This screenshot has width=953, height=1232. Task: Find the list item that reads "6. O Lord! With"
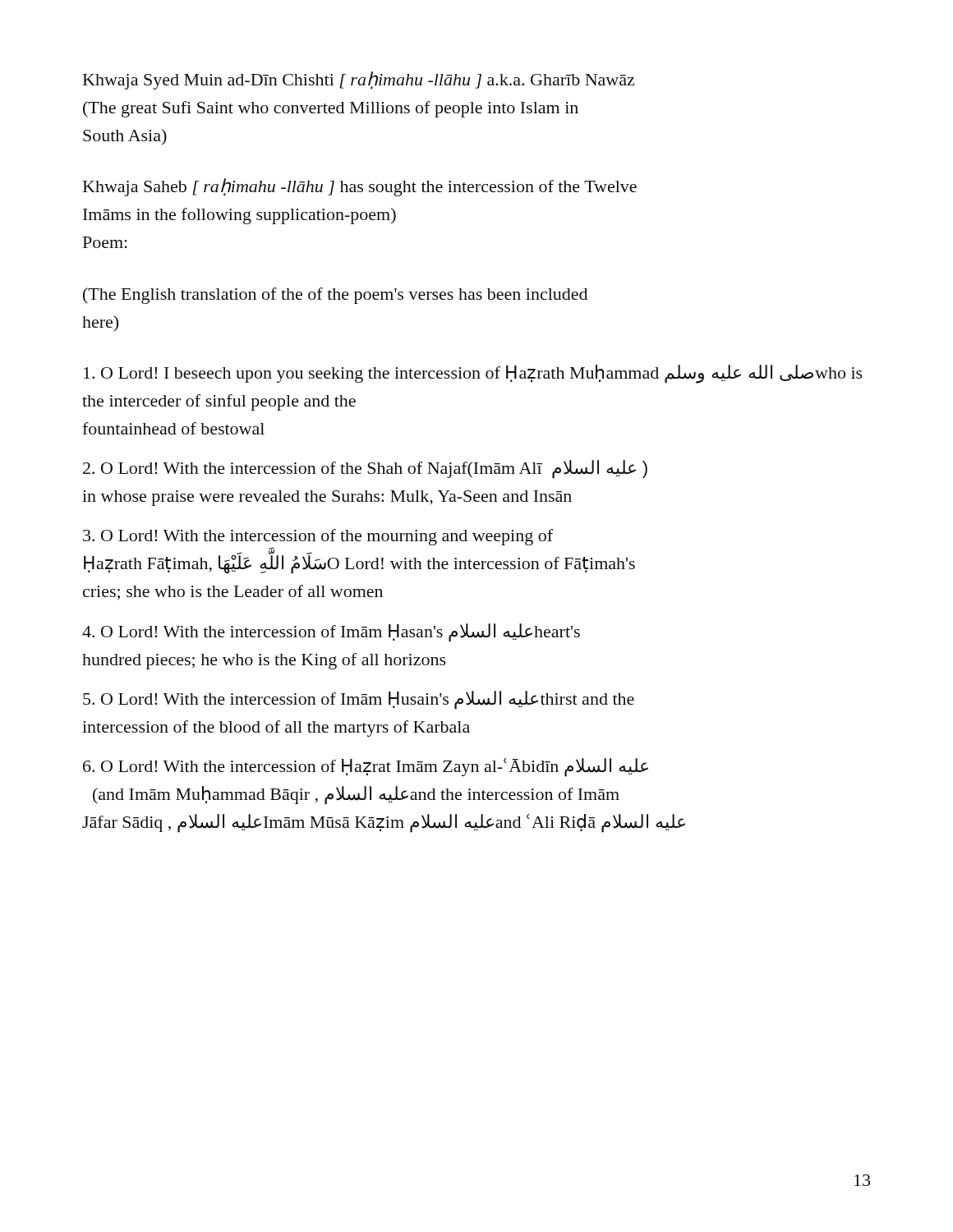pyautogui.click(x=384, y=794)
